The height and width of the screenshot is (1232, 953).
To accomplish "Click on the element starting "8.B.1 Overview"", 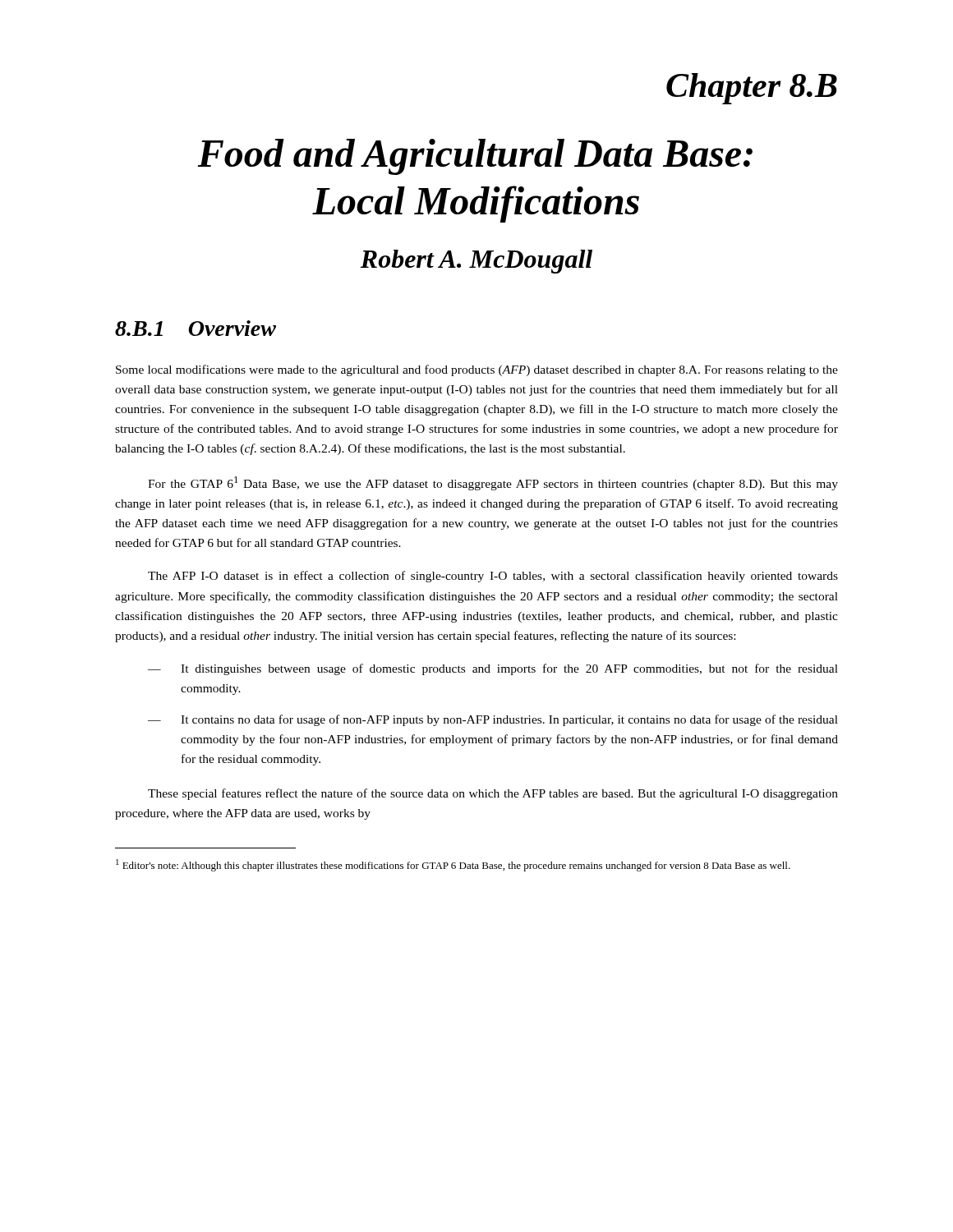I will pyautogui.click(x=196, y=328).
